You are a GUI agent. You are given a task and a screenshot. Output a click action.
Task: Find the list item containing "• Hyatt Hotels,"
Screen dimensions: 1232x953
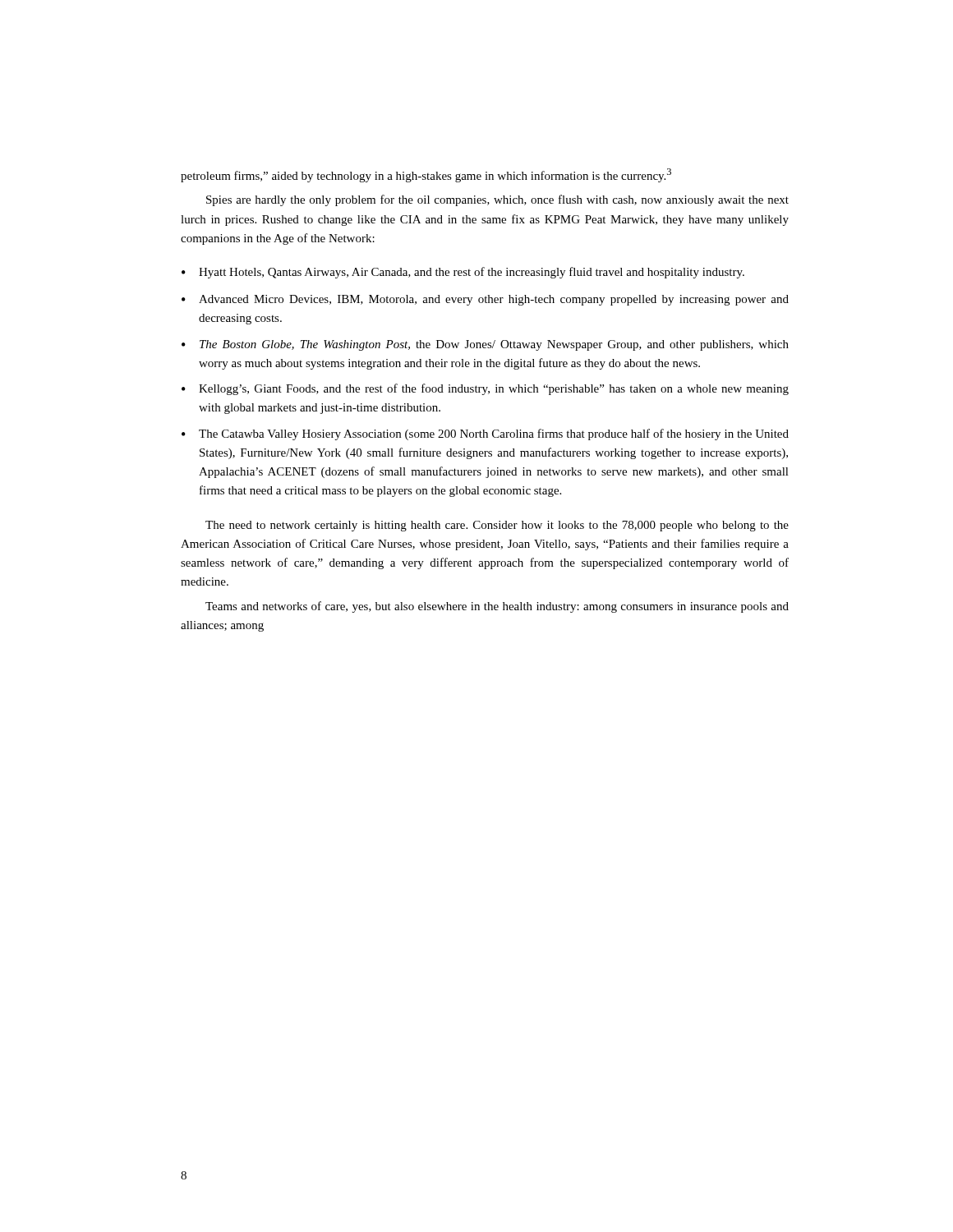click(x=485, y=273)
